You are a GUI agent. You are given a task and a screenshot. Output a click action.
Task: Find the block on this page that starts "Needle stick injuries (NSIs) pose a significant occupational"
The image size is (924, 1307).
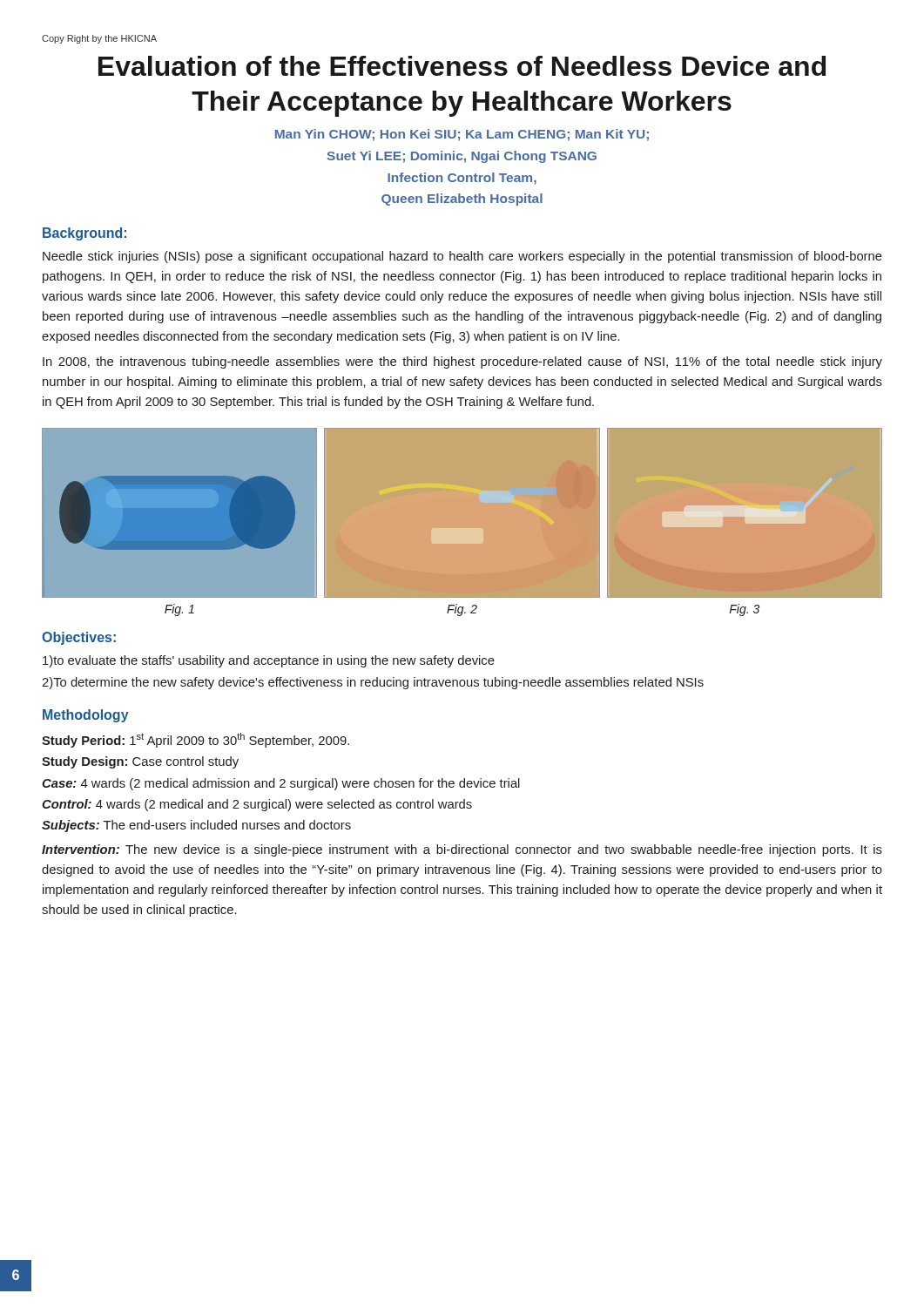coord(462,296)
